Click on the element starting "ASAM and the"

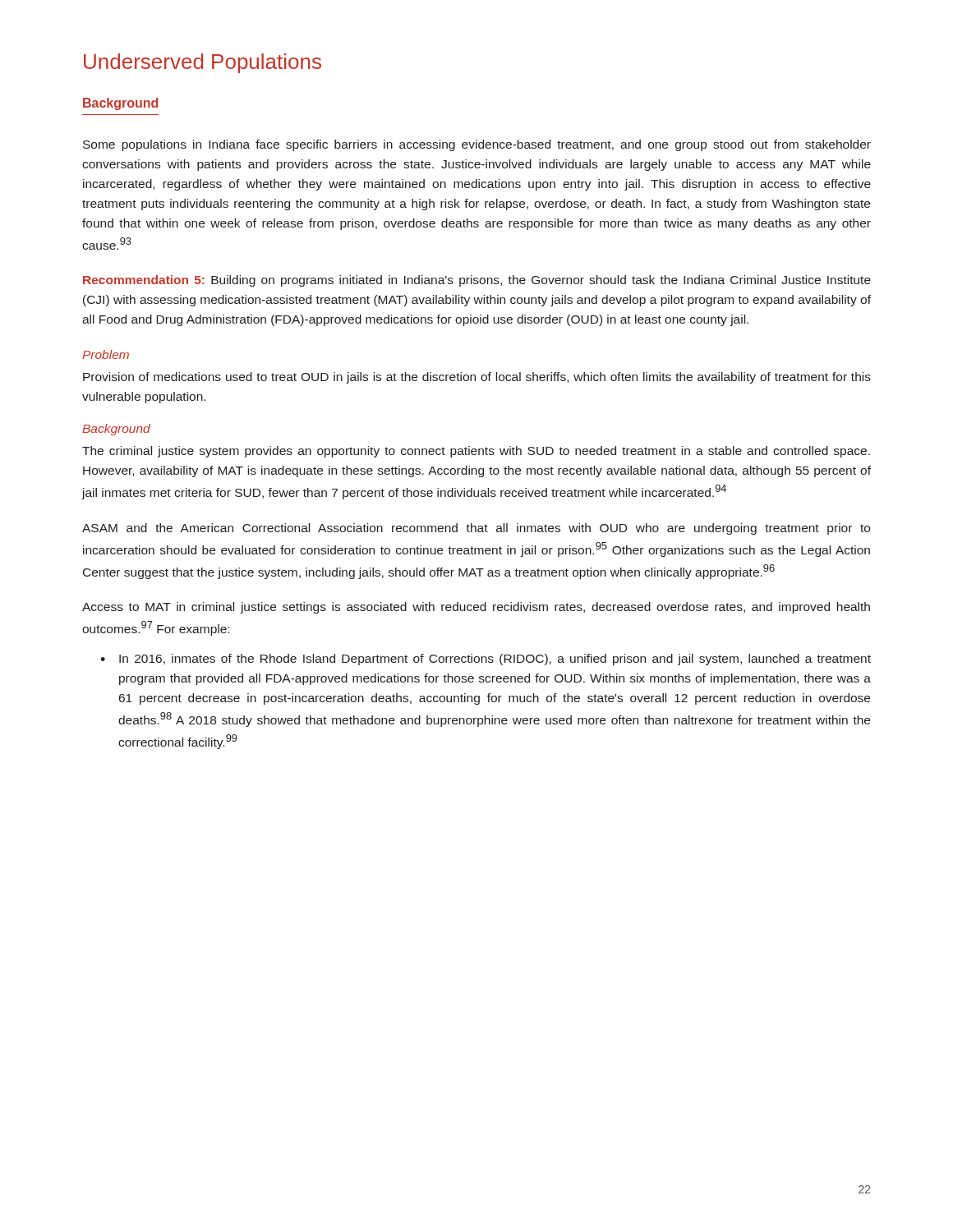tap(476, 550)
